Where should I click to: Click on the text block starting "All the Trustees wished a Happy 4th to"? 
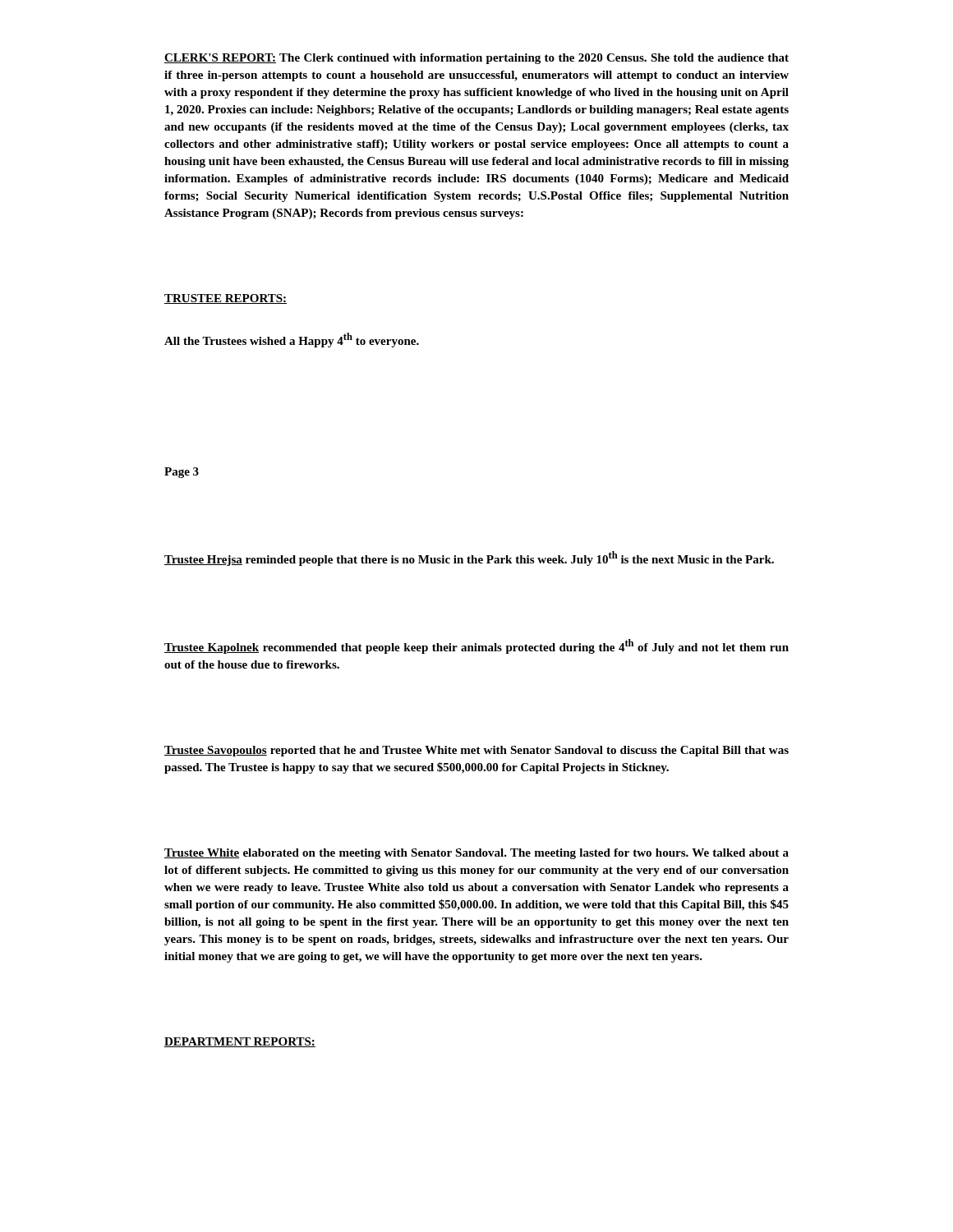292,340
